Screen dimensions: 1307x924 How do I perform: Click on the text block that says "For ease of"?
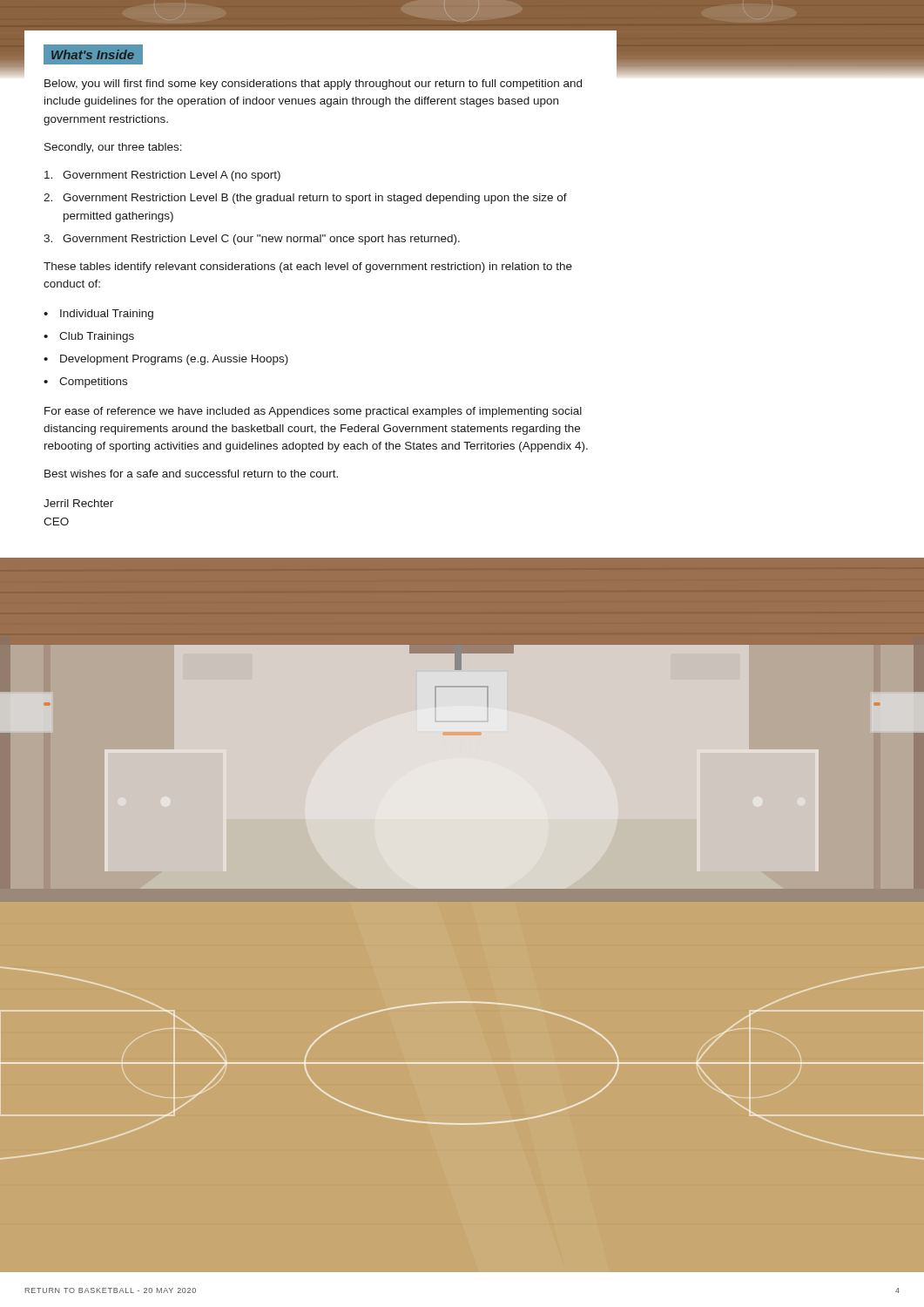point(316,428)
